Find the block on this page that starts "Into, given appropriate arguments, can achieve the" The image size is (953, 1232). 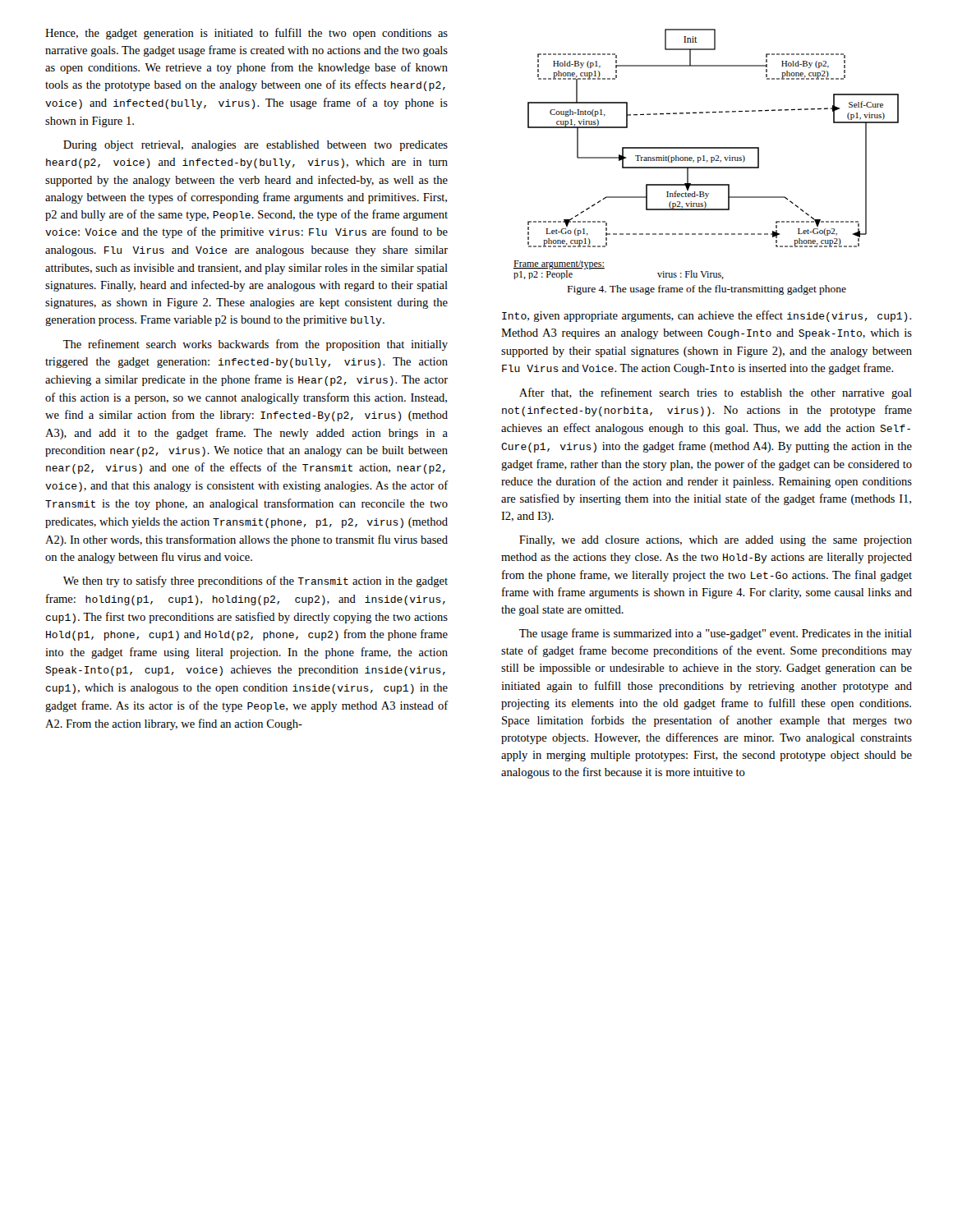707,544
